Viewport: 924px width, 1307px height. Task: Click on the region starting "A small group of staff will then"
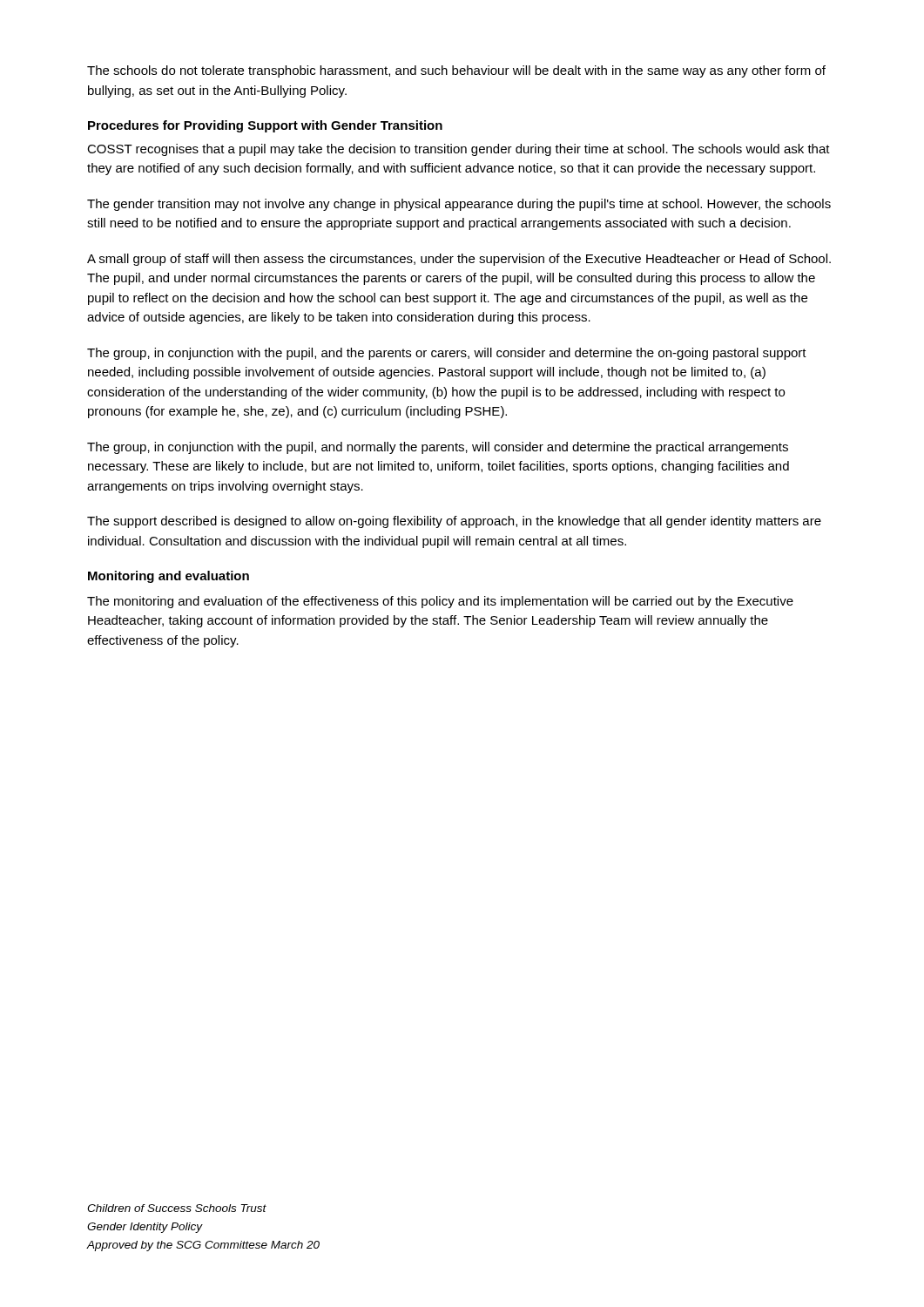point(460,287)
